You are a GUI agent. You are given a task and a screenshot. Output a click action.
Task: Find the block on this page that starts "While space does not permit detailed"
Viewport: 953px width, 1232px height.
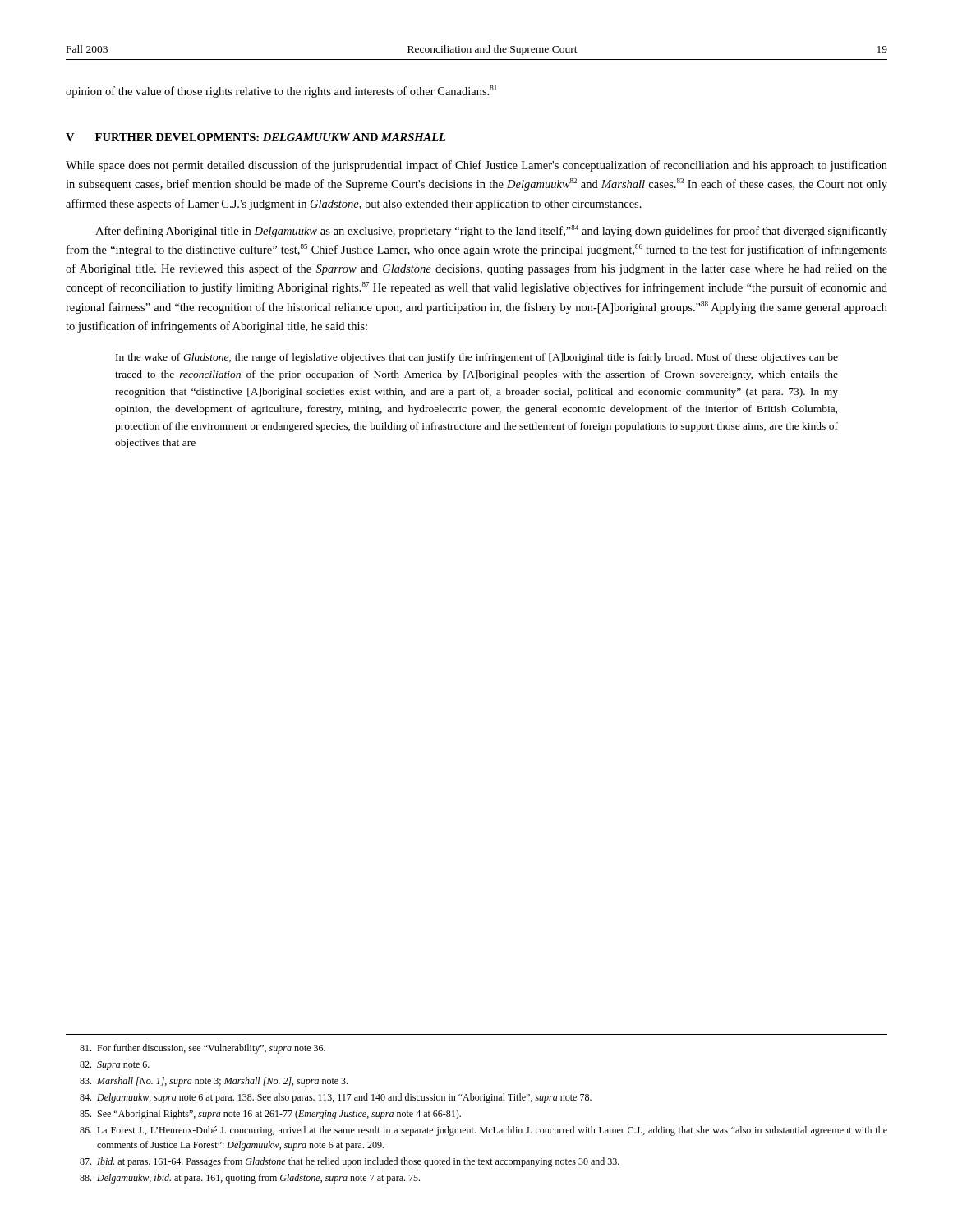click(x=476, y=184)
